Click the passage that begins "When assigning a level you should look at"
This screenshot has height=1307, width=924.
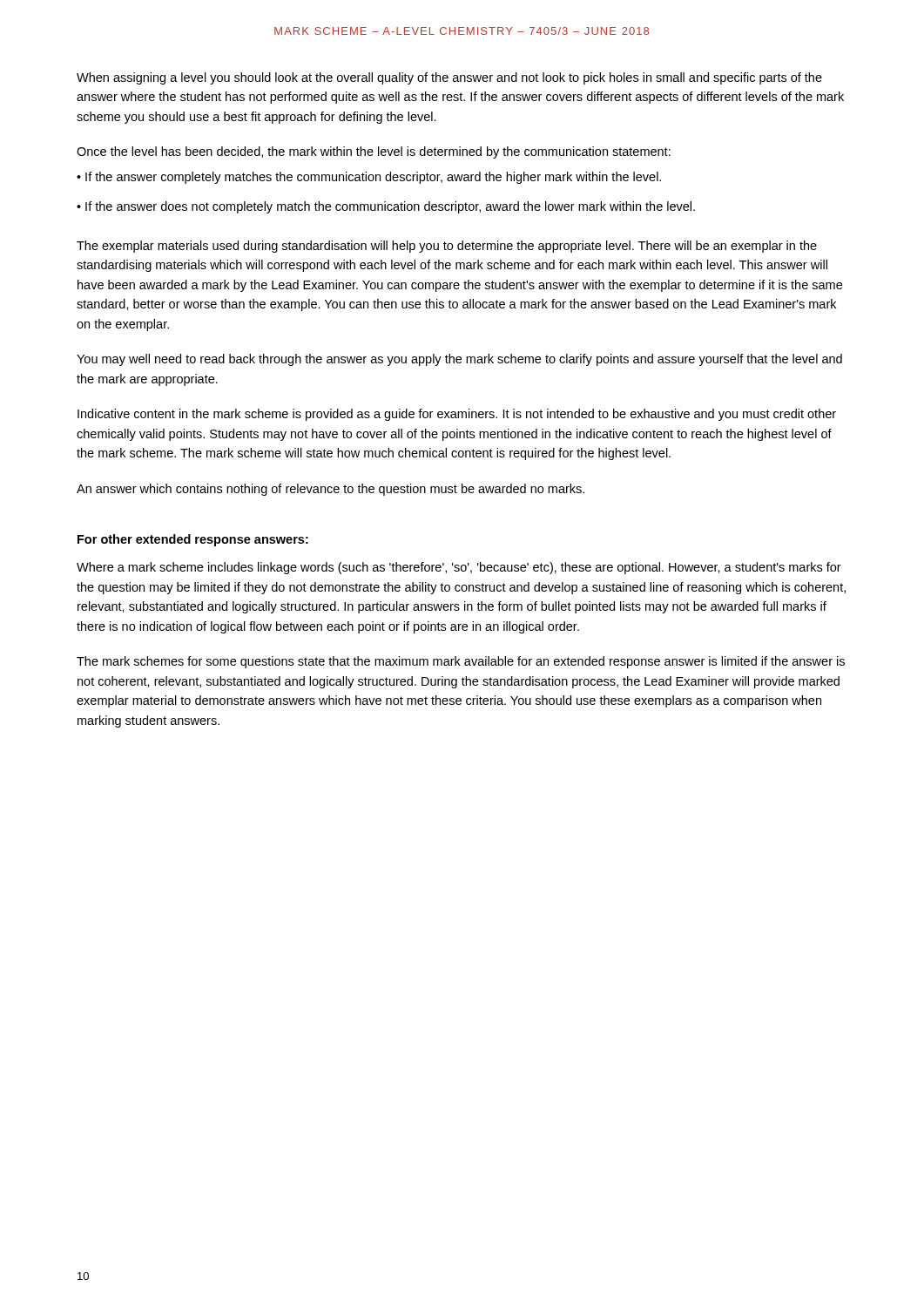click(460, 97)
